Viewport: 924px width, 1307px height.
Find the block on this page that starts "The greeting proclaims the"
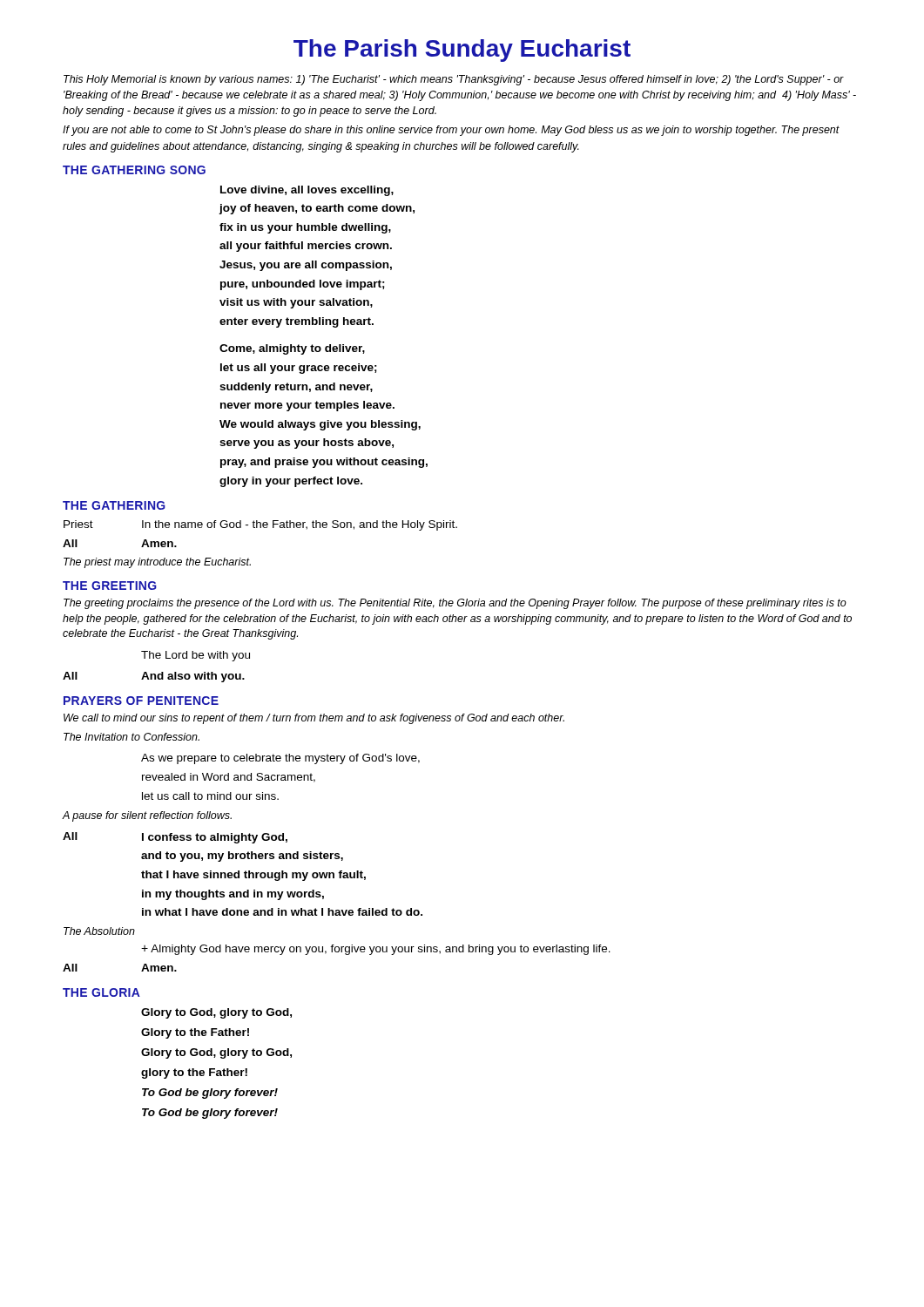click(x=462, y=619)
